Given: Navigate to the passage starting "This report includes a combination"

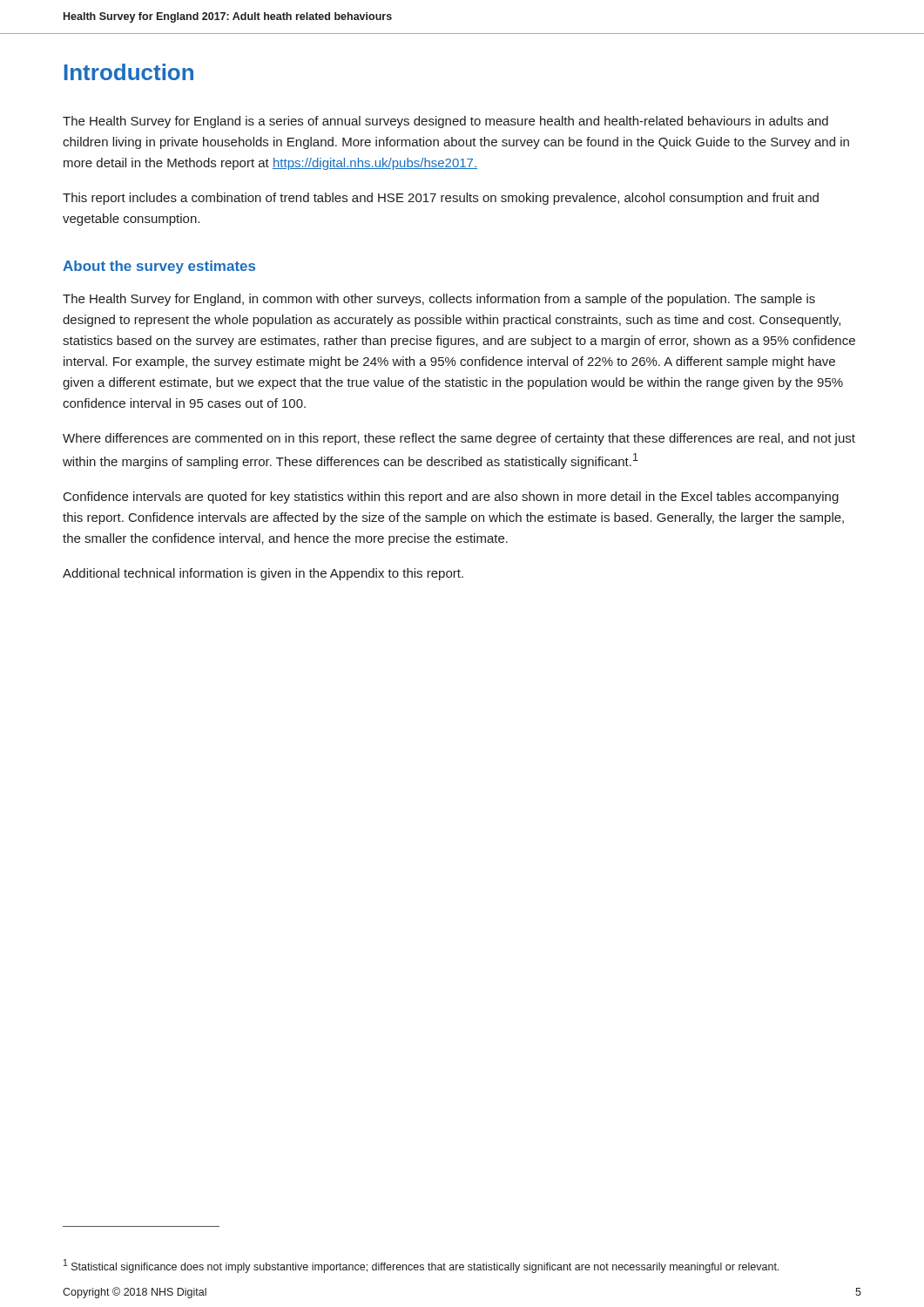Looking at the screenshot, I should 441,208.
